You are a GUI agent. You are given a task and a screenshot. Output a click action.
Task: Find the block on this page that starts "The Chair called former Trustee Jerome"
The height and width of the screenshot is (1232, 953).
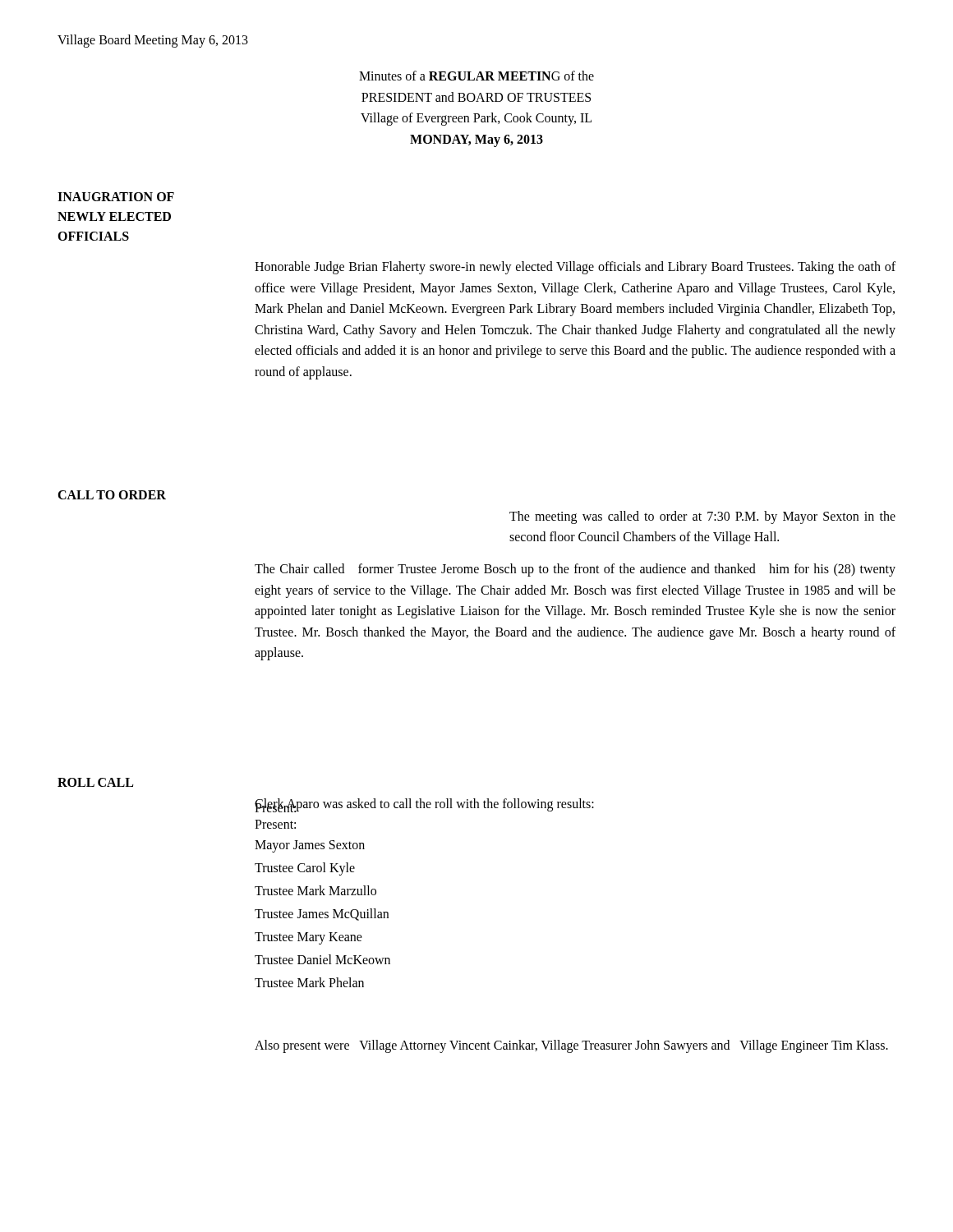[575, 611]
